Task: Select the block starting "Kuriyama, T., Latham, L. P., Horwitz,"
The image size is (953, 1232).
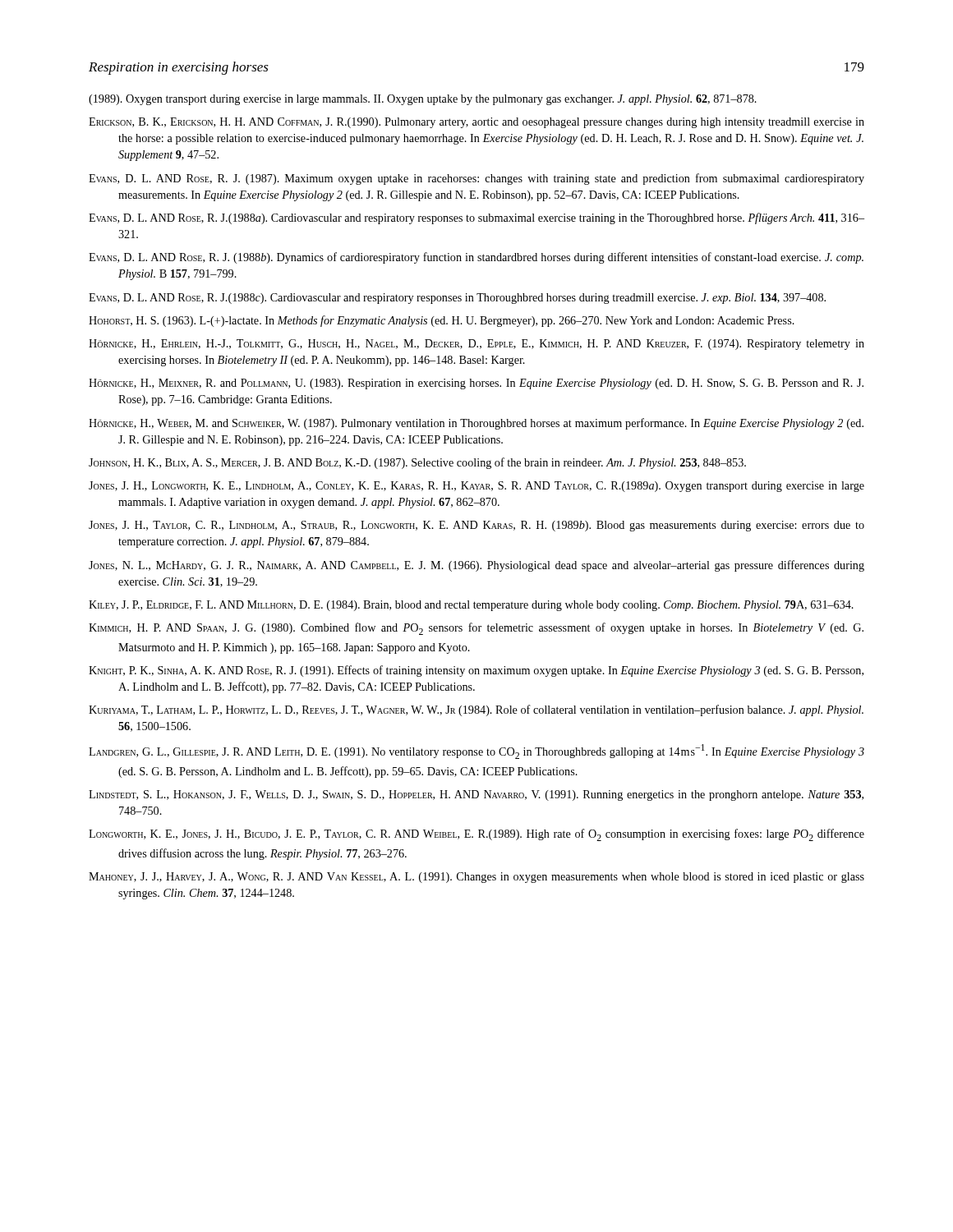Action: [476, 718]
